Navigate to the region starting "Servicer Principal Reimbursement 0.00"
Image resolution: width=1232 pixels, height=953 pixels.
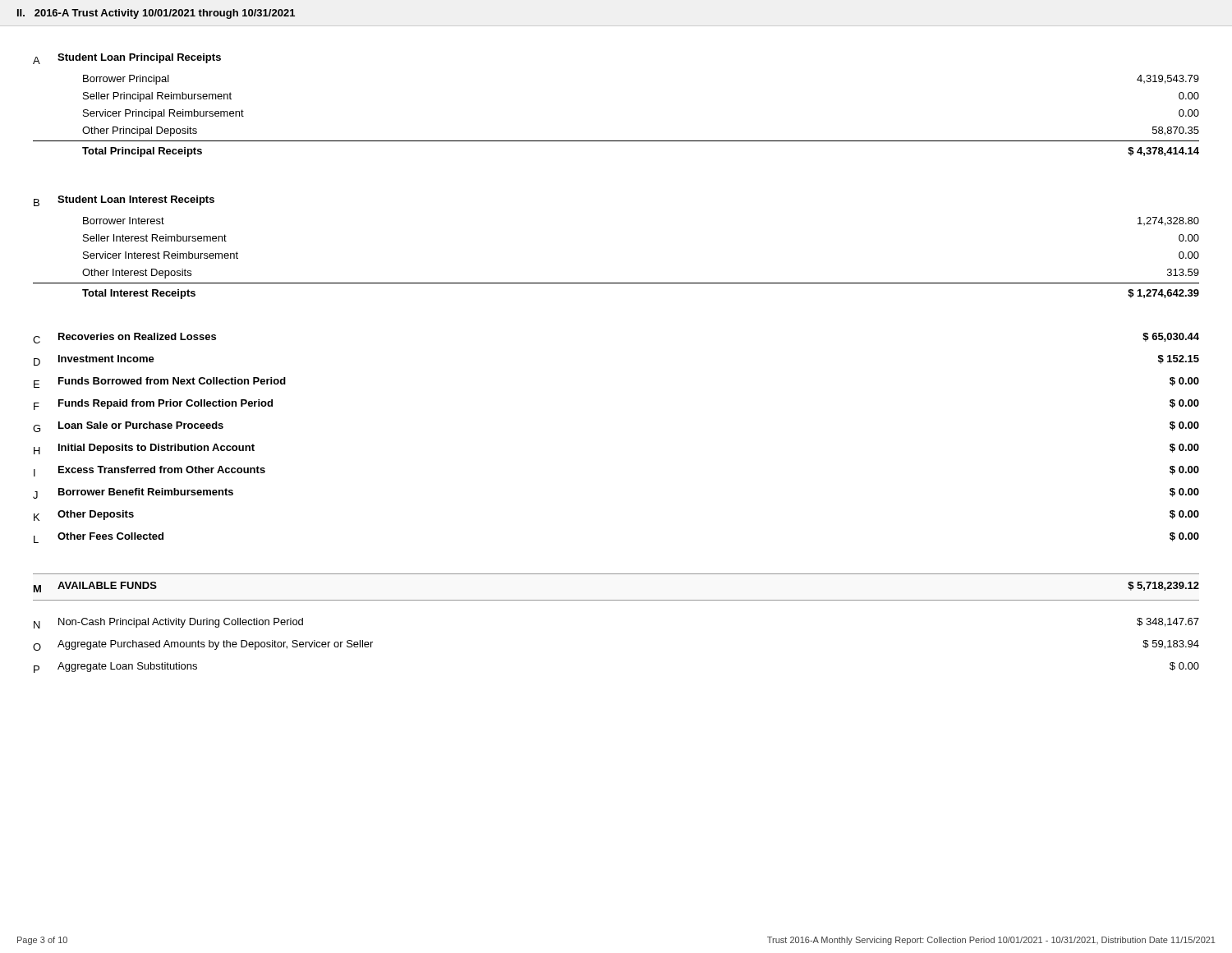click(x=164, y=114)
